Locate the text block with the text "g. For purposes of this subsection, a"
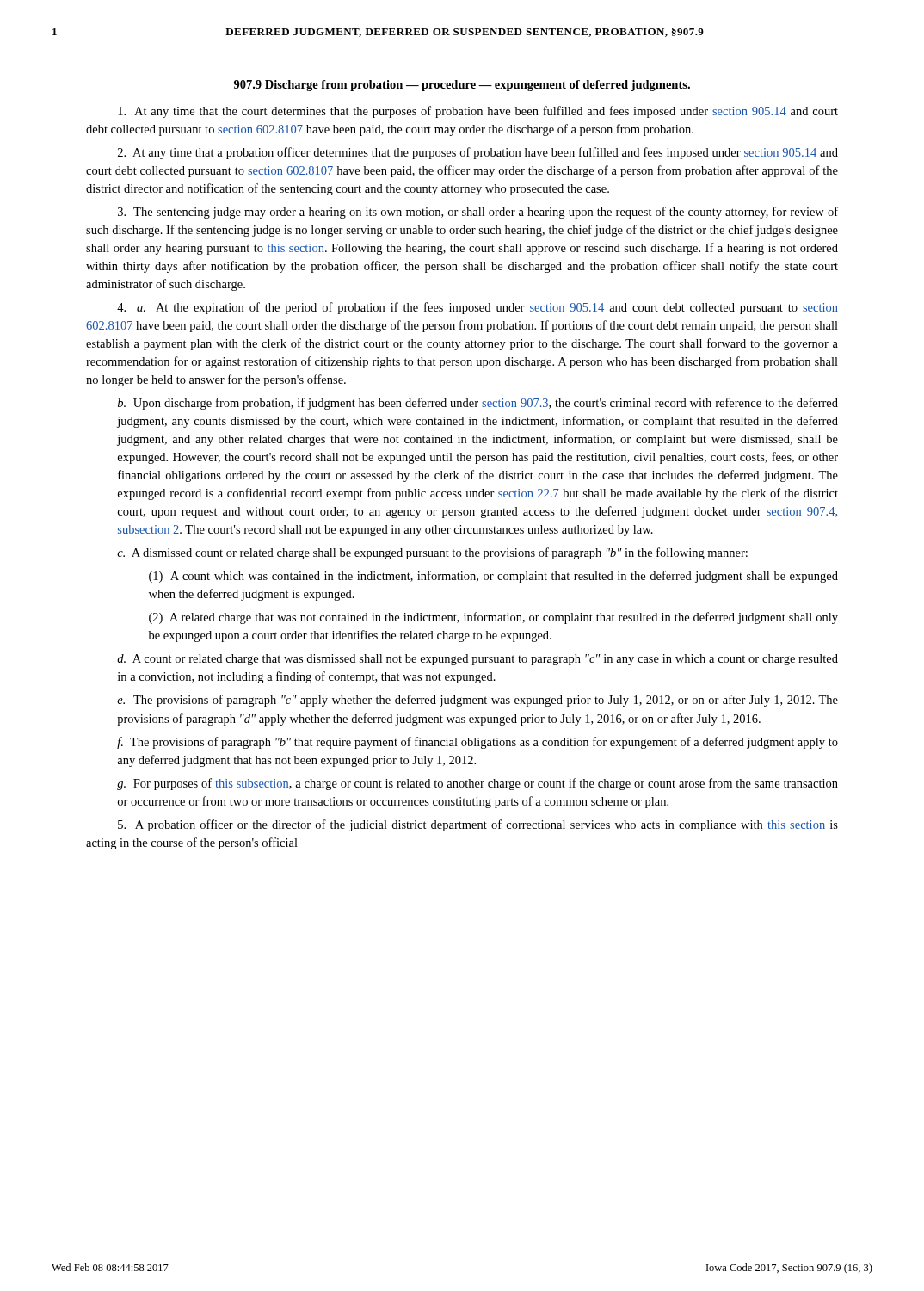The height and width of the screenshot is (1291, 924). pos(478,792)
